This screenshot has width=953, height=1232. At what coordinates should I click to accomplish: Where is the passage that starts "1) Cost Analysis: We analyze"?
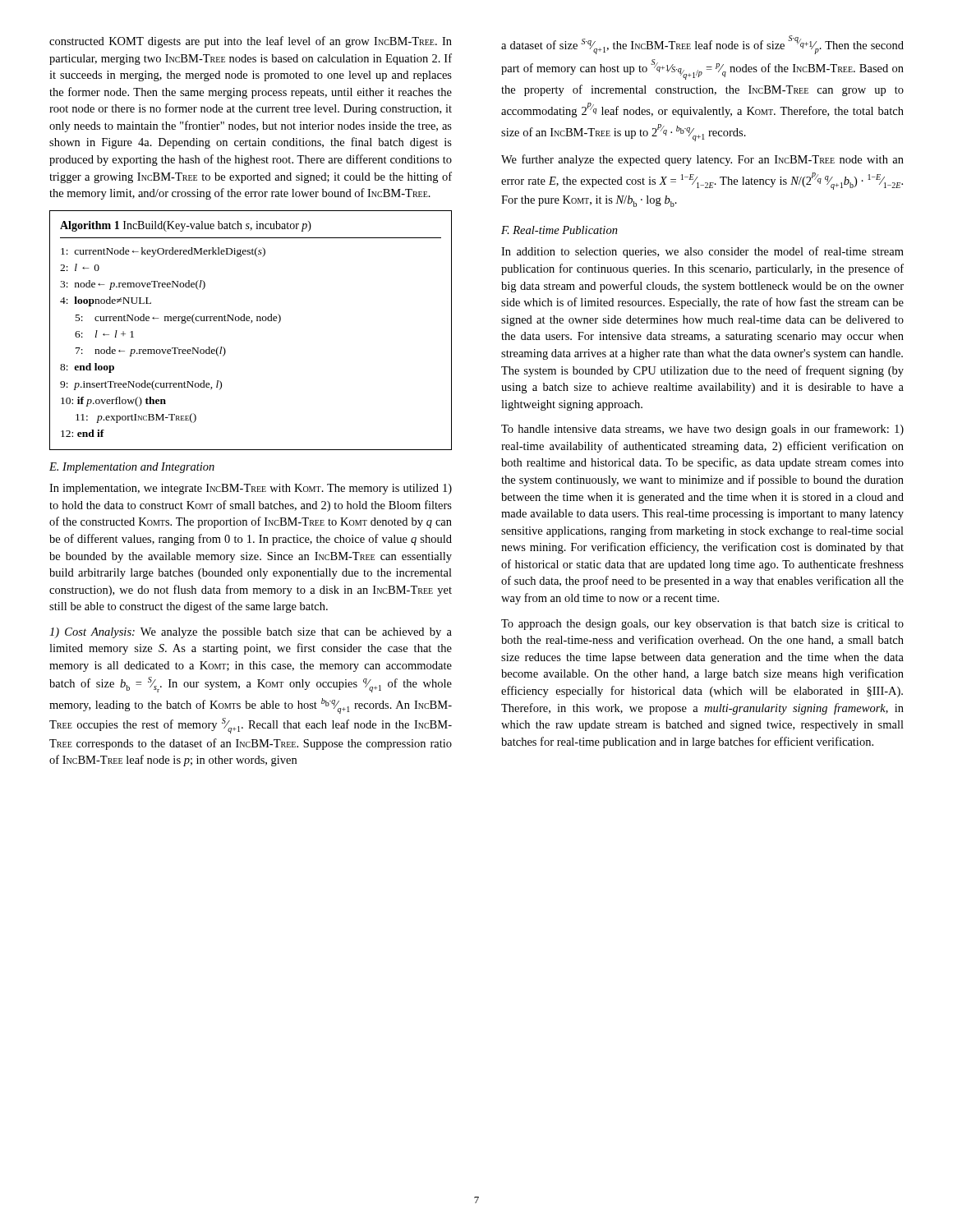(x=251, y=696)
